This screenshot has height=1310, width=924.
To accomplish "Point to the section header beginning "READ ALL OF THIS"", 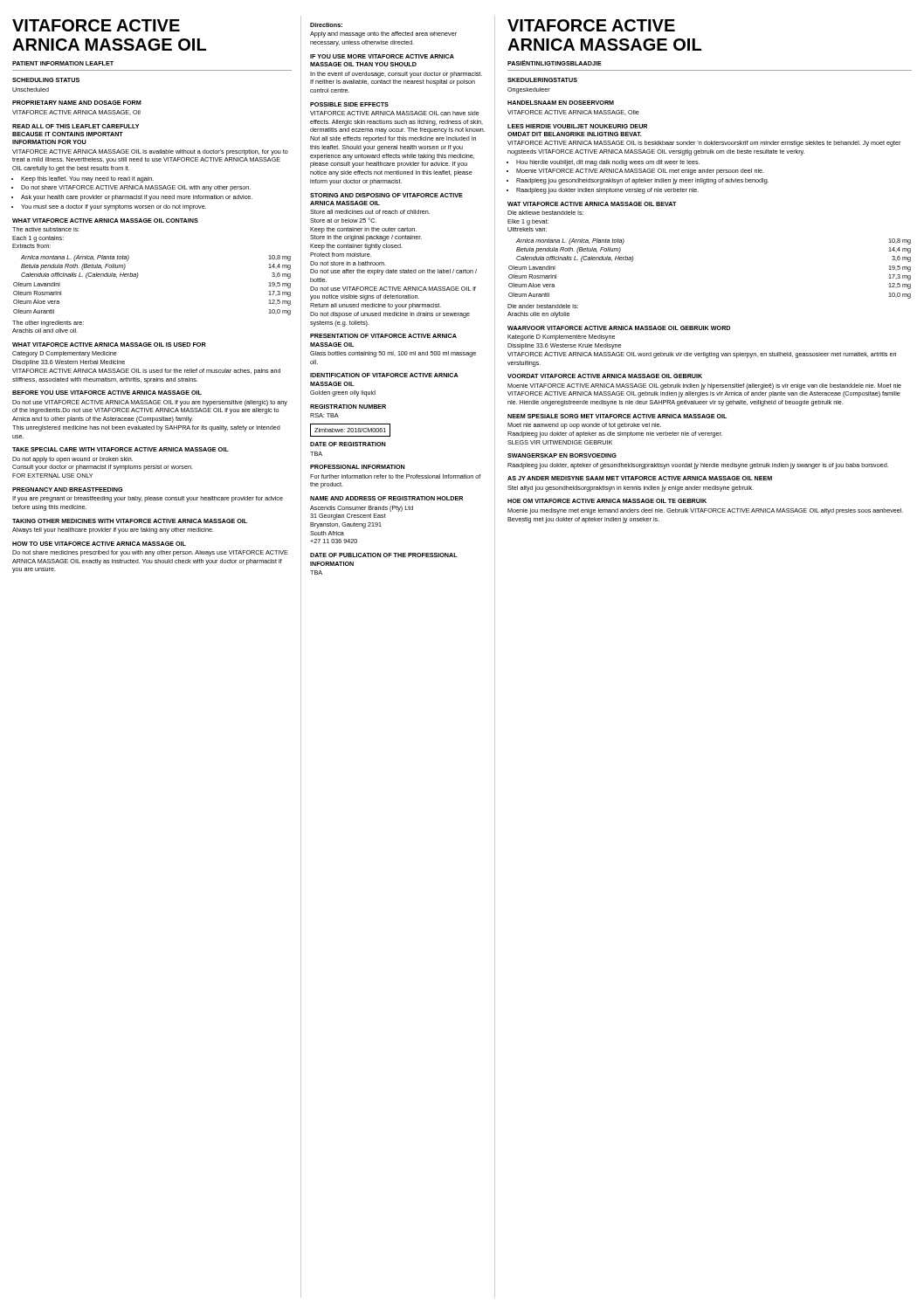I will pos(76,134).
